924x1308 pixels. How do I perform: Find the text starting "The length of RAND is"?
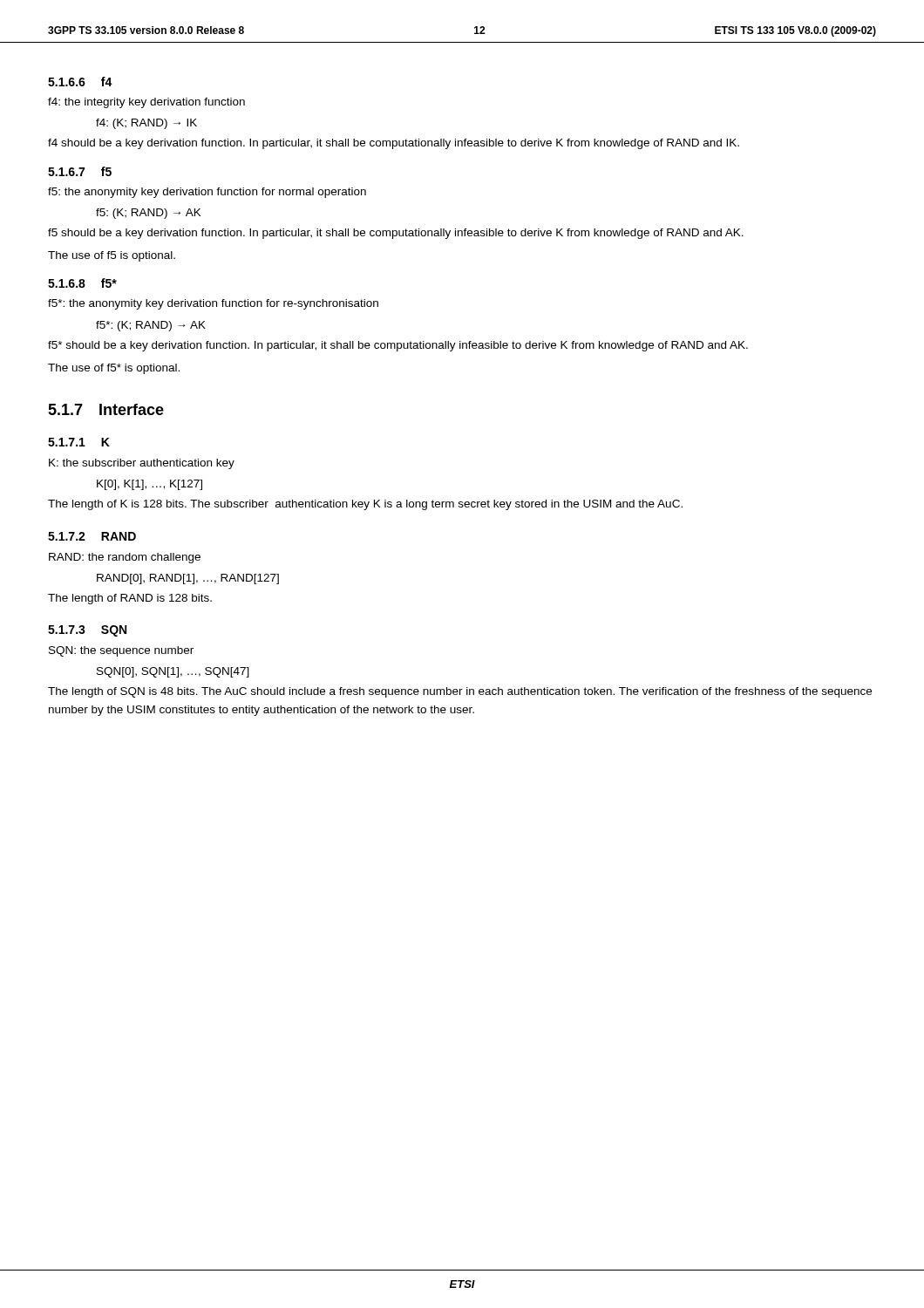tap(130, 597)
